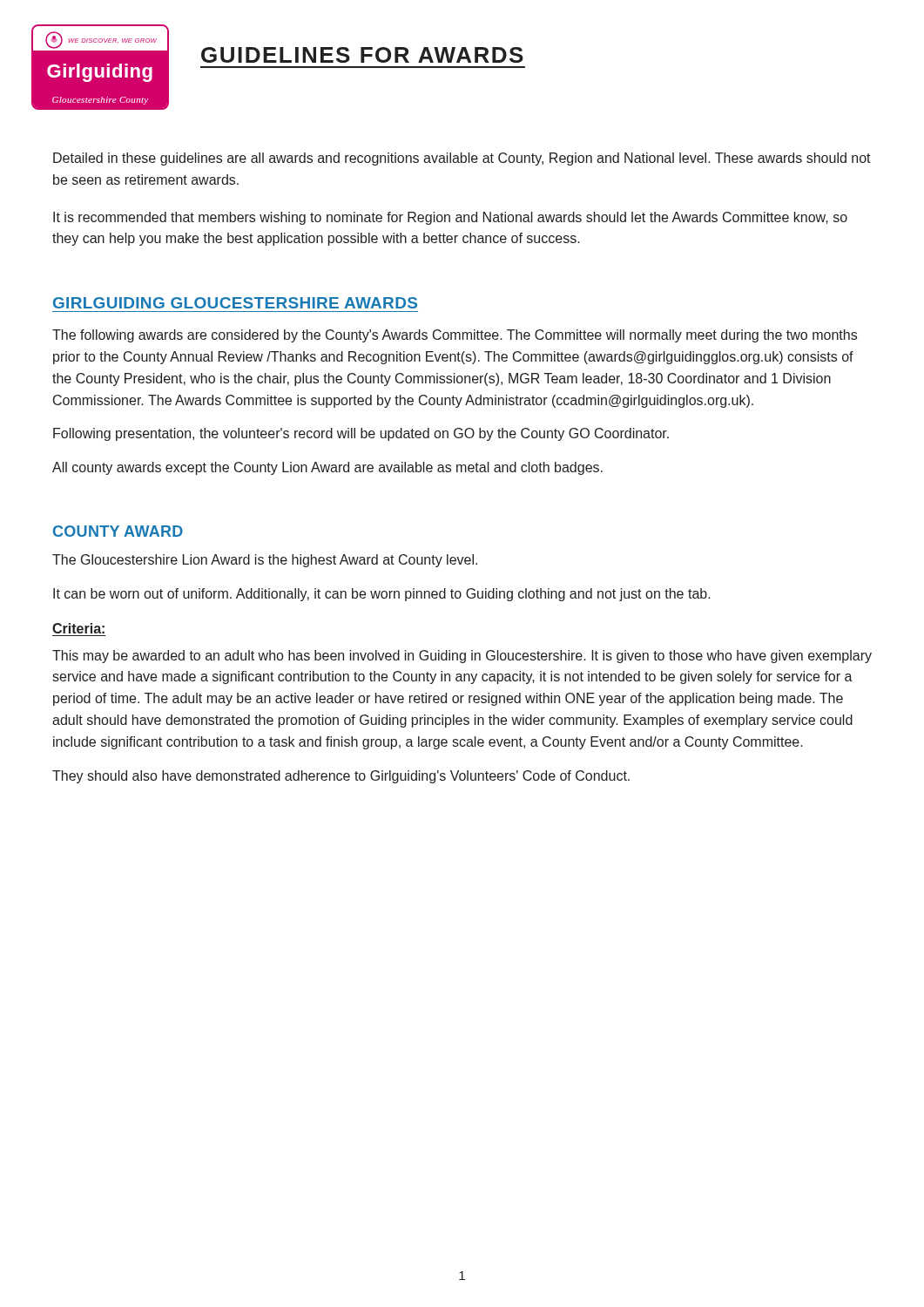Navigate to the text block starting "Detailed in these guidelines are all awards and"
This screenshot has width=924, height=1307.
pos(462,170)
